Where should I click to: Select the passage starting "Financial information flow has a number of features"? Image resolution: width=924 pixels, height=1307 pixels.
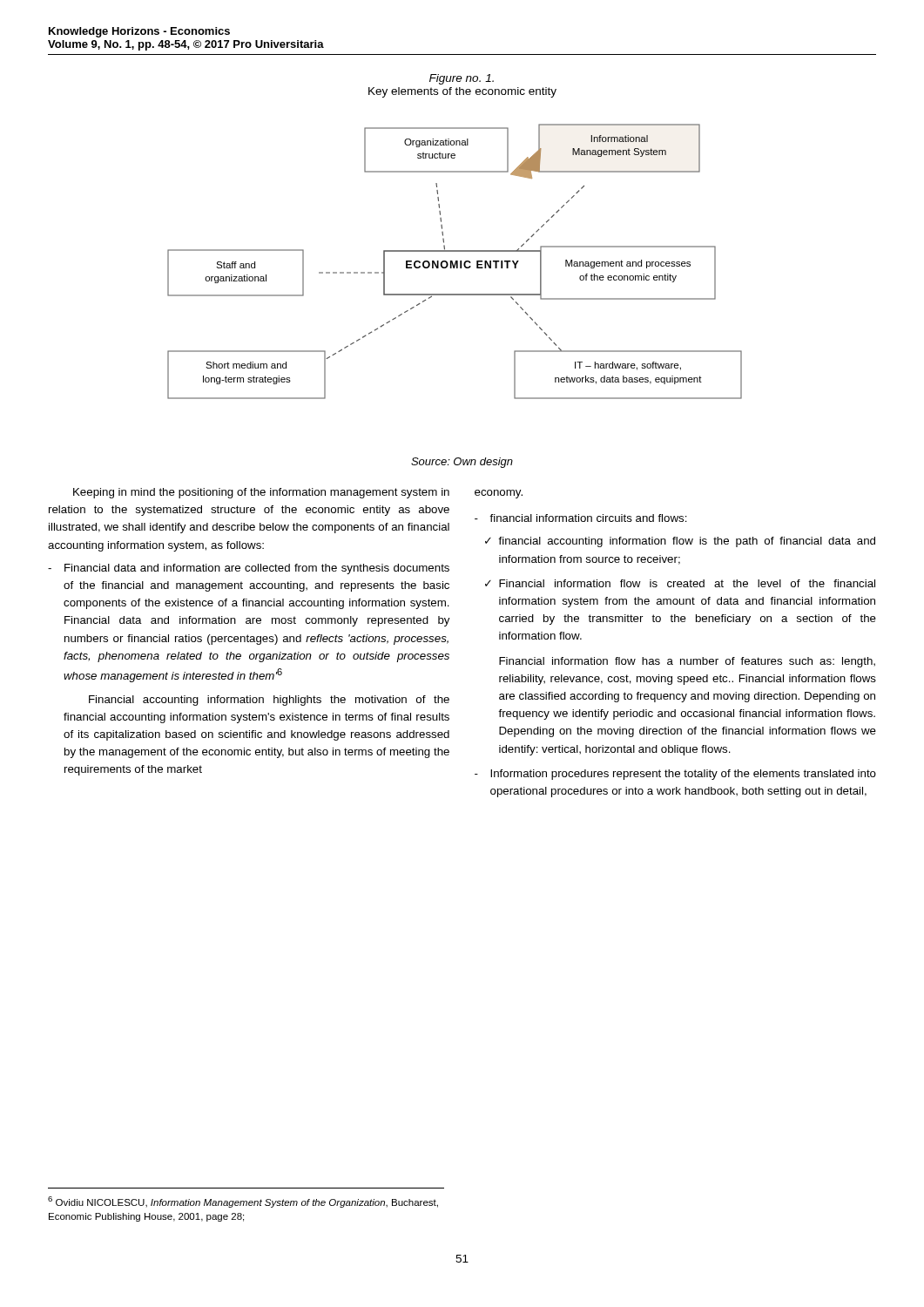[x=687, y=705]
